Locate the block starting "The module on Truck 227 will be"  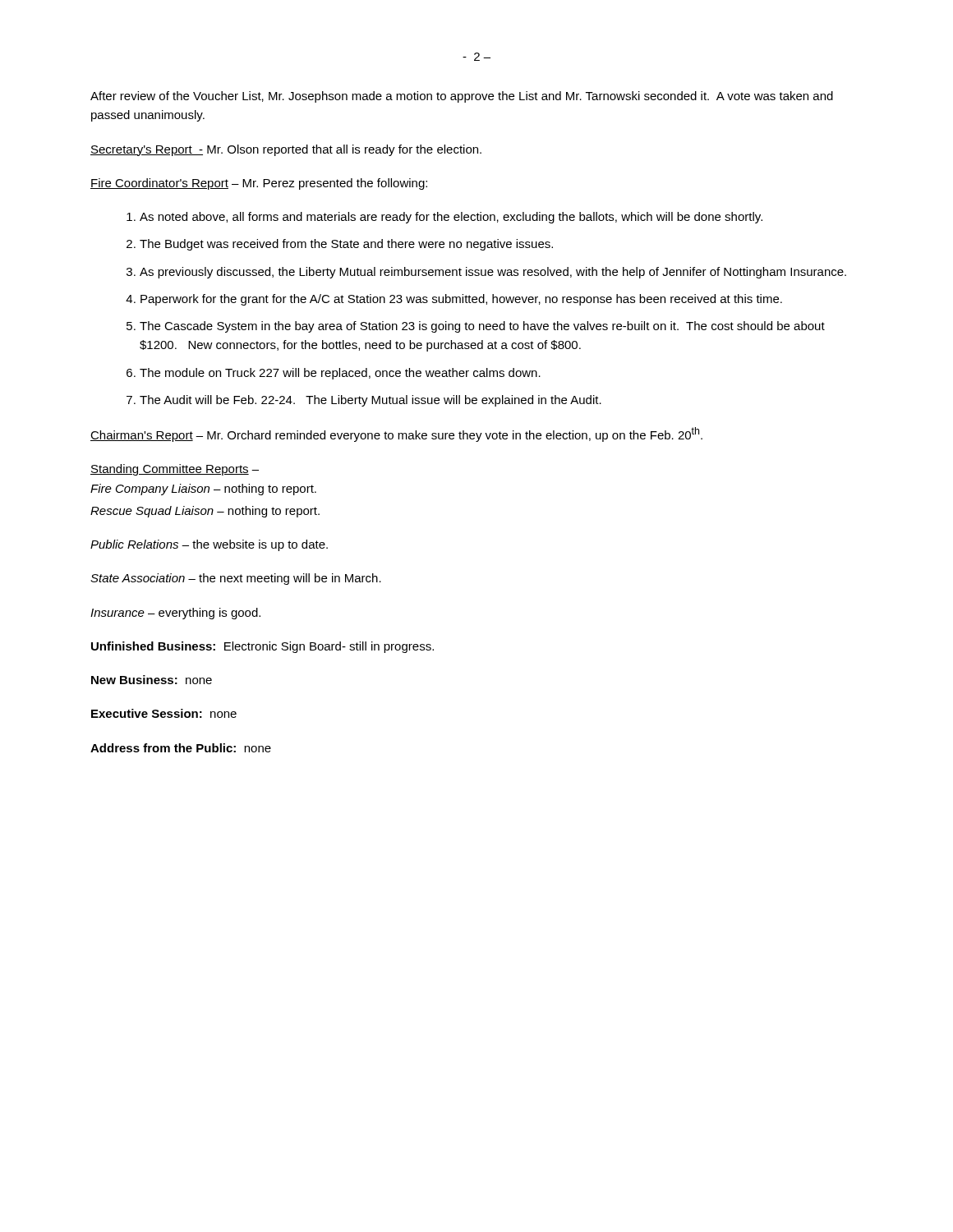(x=340, y=372)
